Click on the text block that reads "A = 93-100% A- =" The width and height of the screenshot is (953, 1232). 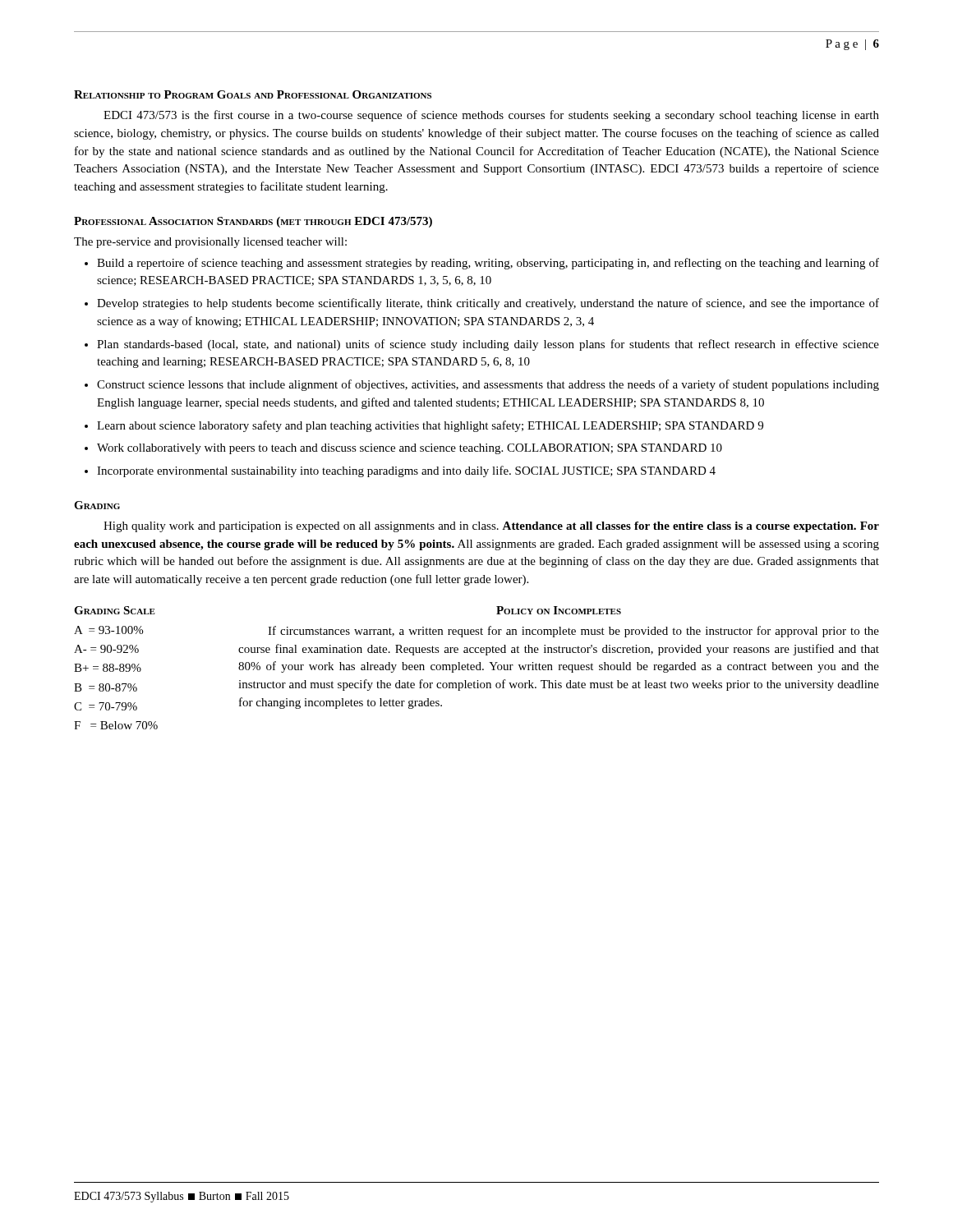[116, 677]
